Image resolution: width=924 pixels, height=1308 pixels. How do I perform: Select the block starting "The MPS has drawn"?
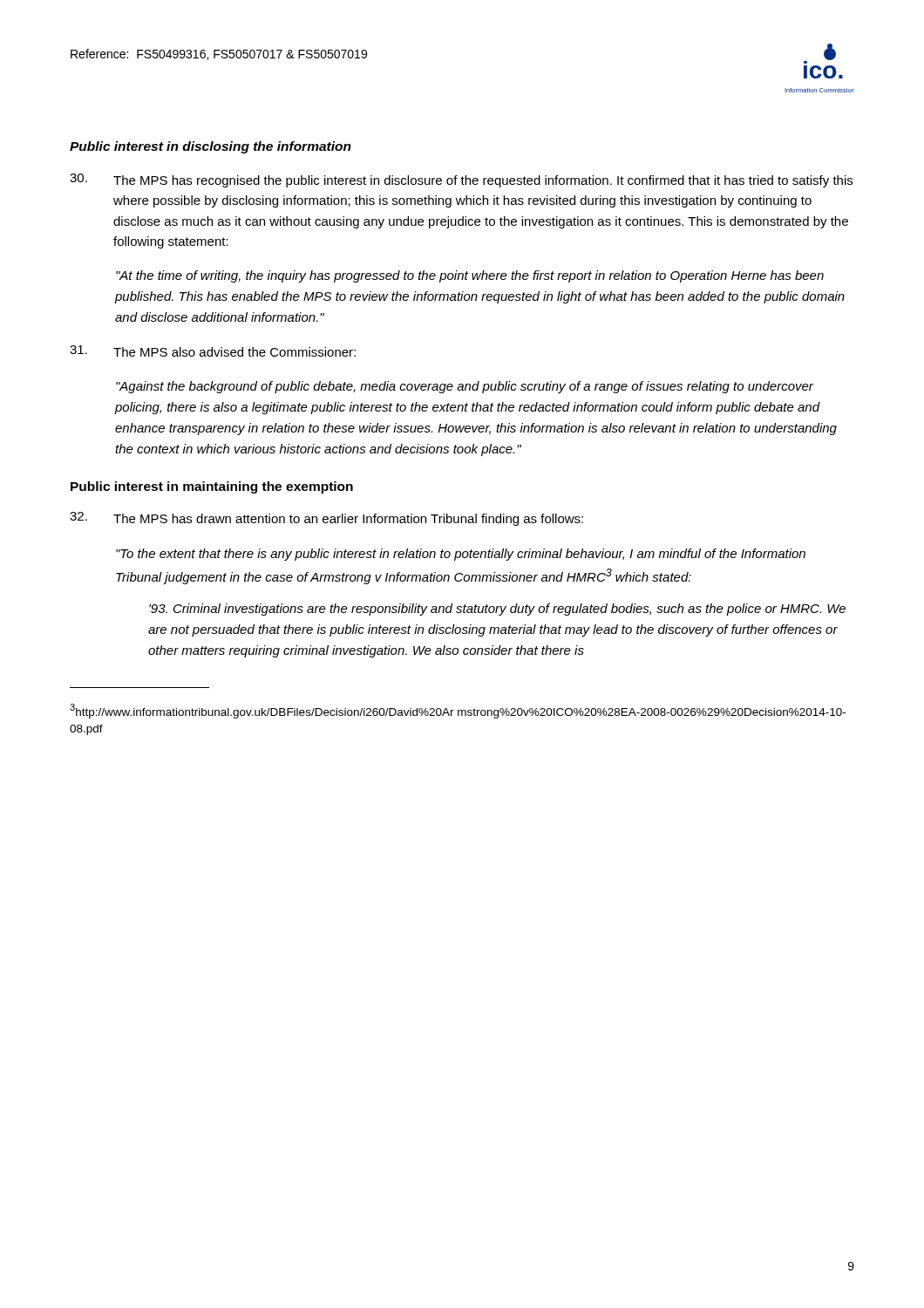(462, 519)
